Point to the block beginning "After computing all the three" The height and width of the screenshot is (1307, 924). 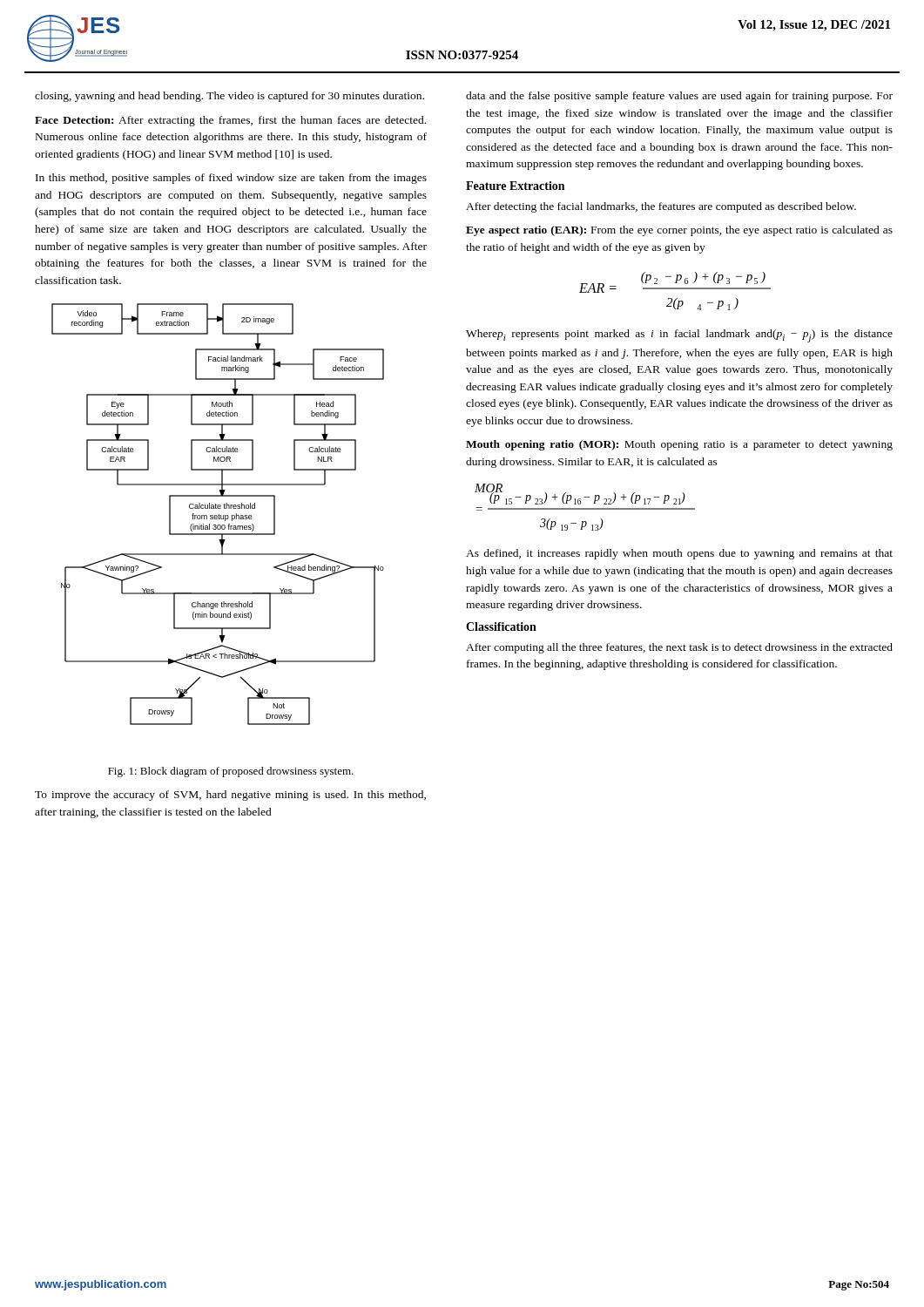coord(679,655)
